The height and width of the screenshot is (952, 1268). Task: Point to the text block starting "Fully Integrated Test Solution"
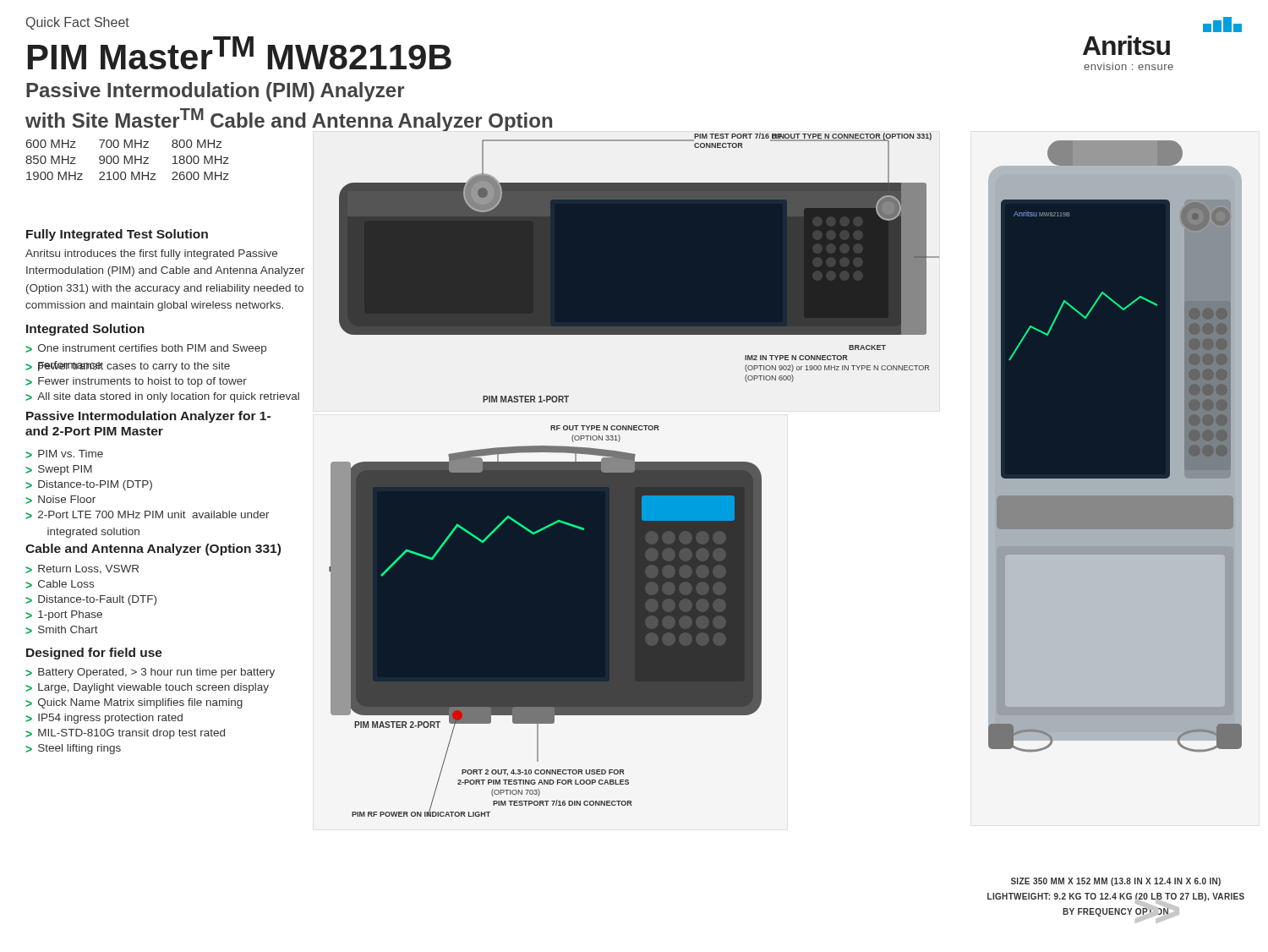(117, 234)
